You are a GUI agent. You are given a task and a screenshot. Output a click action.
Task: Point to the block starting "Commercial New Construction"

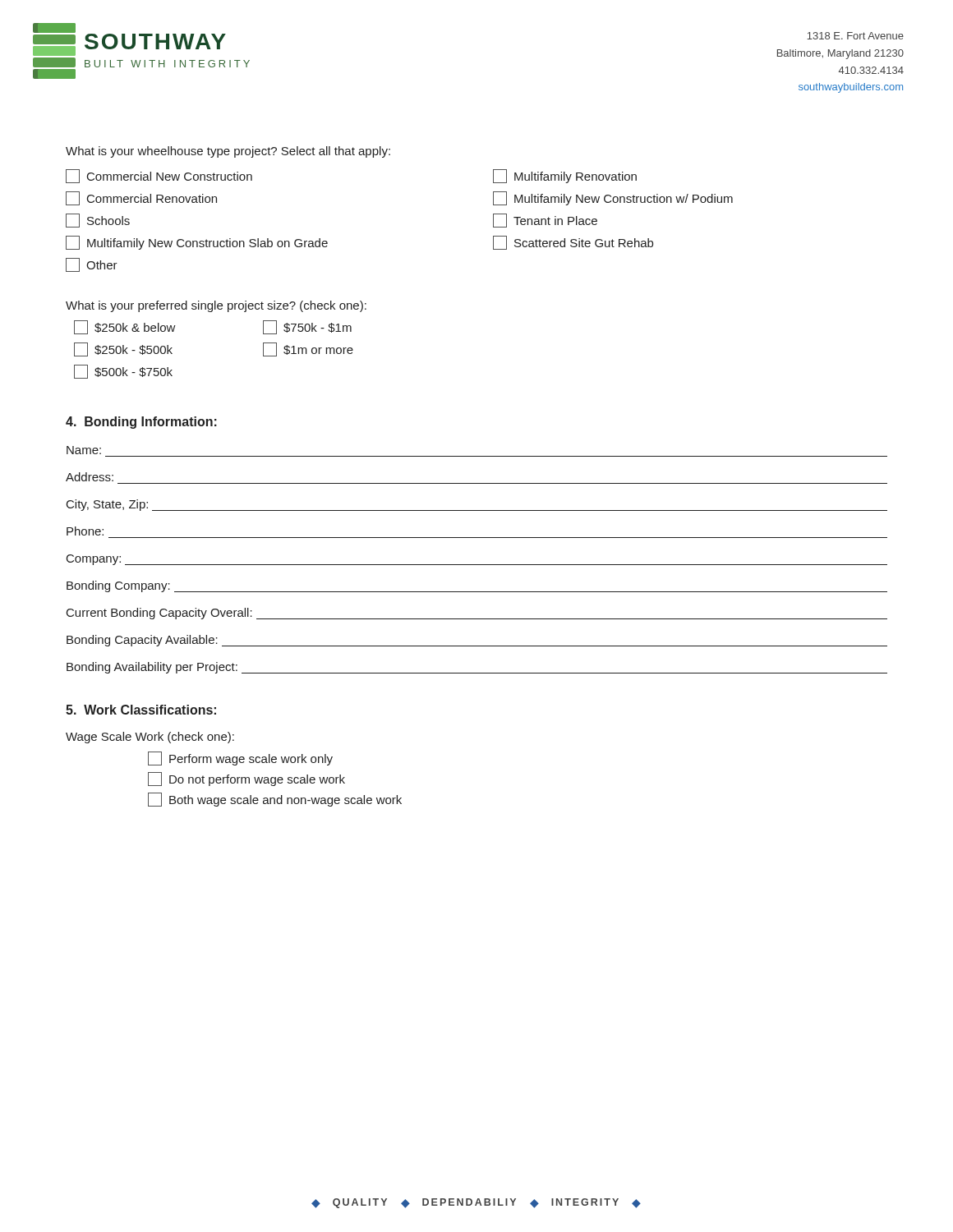pyautogui.click(x=159, y=176)
